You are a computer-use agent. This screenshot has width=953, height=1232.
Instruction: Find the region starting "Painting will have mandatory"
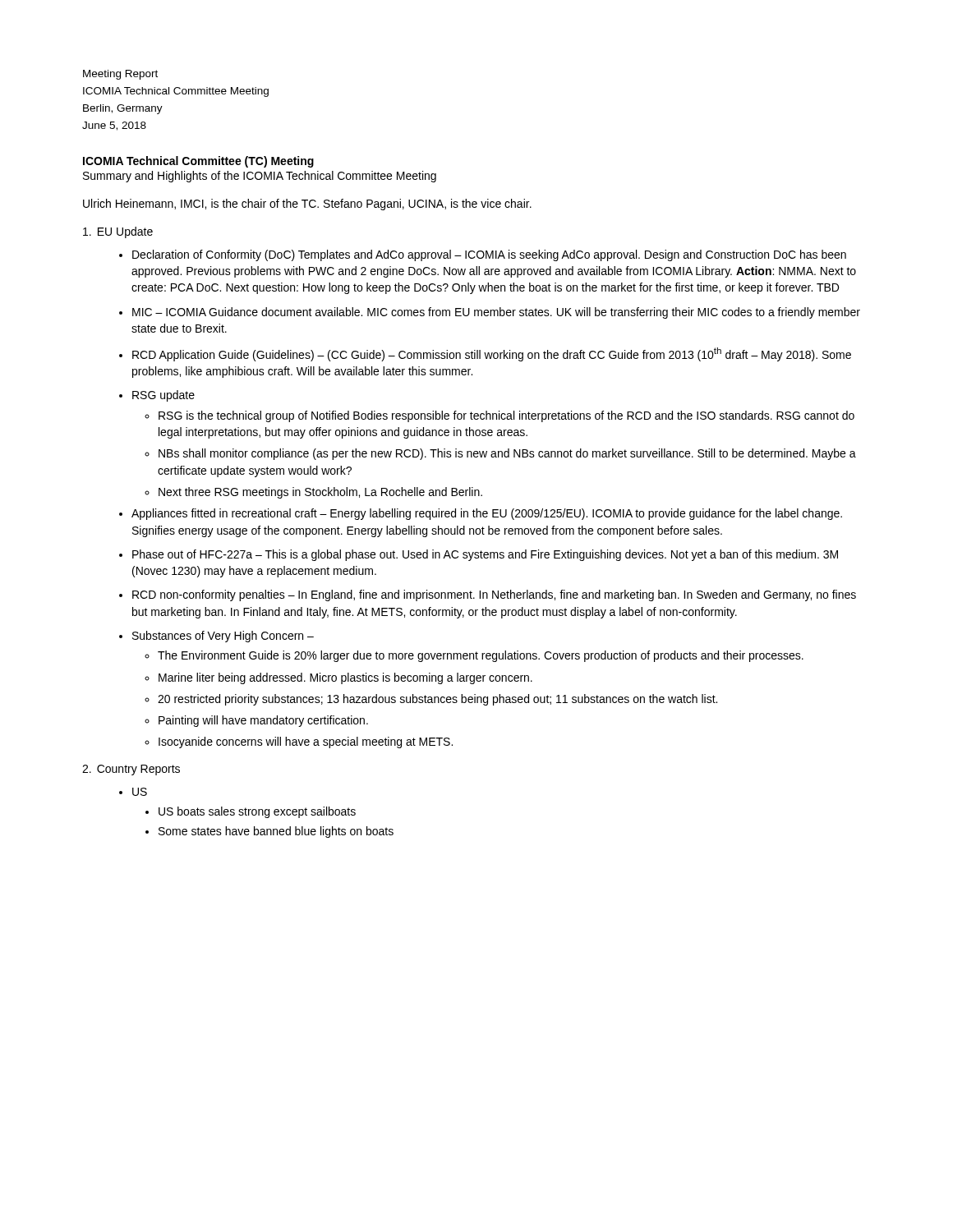(x=263, y=720)
